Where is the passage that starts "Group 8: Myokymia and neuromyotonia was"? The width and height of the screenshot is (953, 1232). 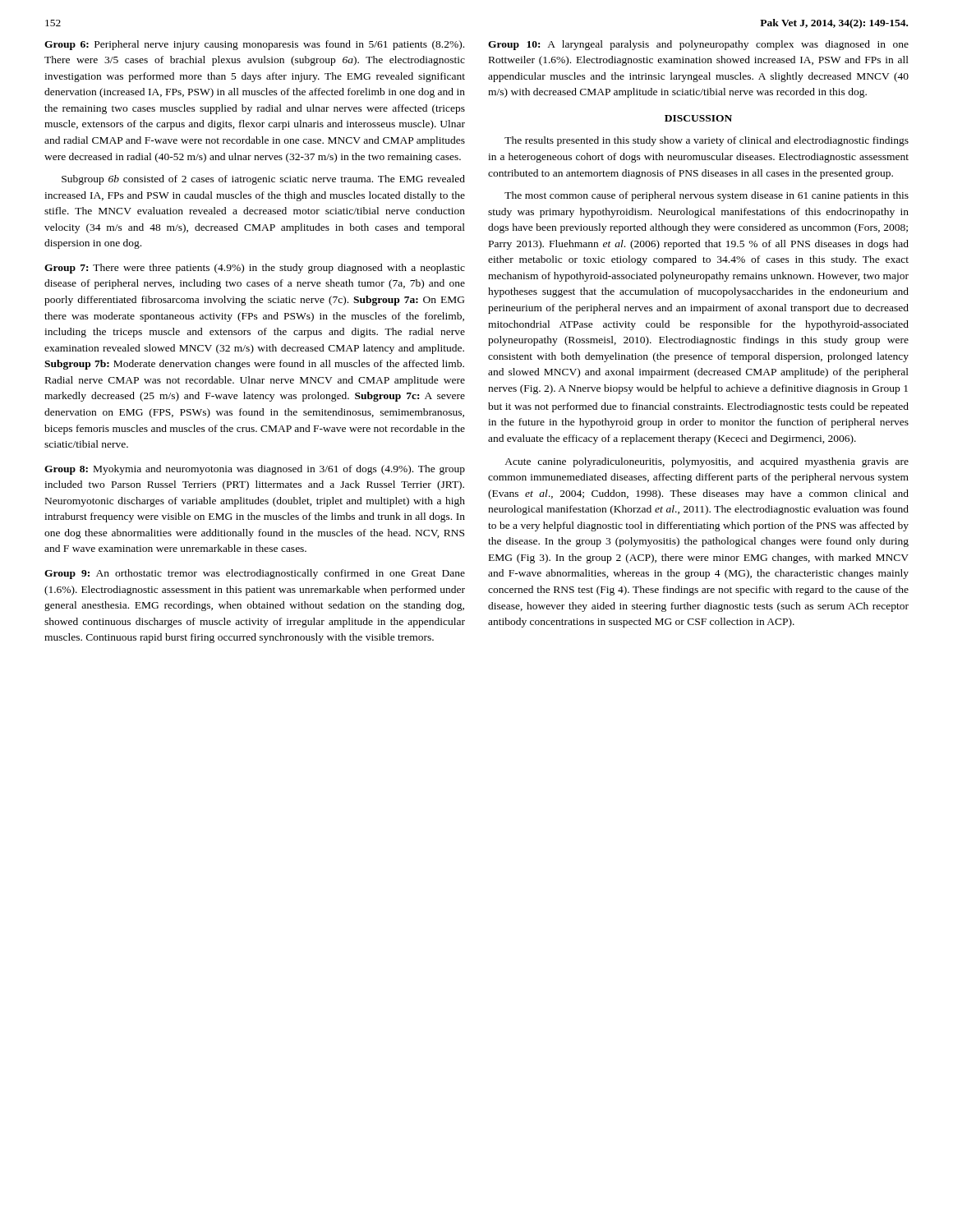255,509
